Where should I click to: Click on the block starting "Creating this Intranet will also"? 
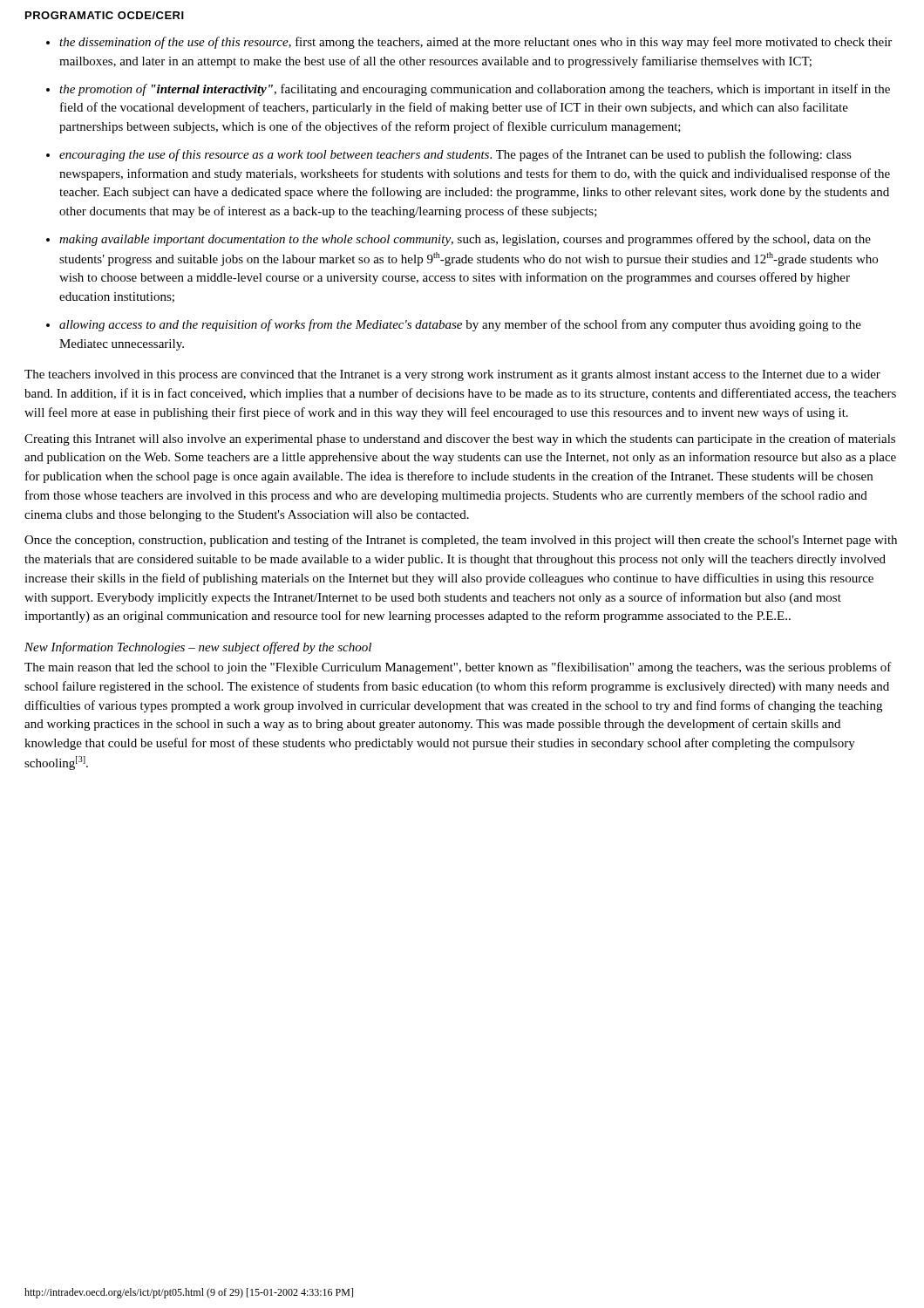(x=460, y=476)
